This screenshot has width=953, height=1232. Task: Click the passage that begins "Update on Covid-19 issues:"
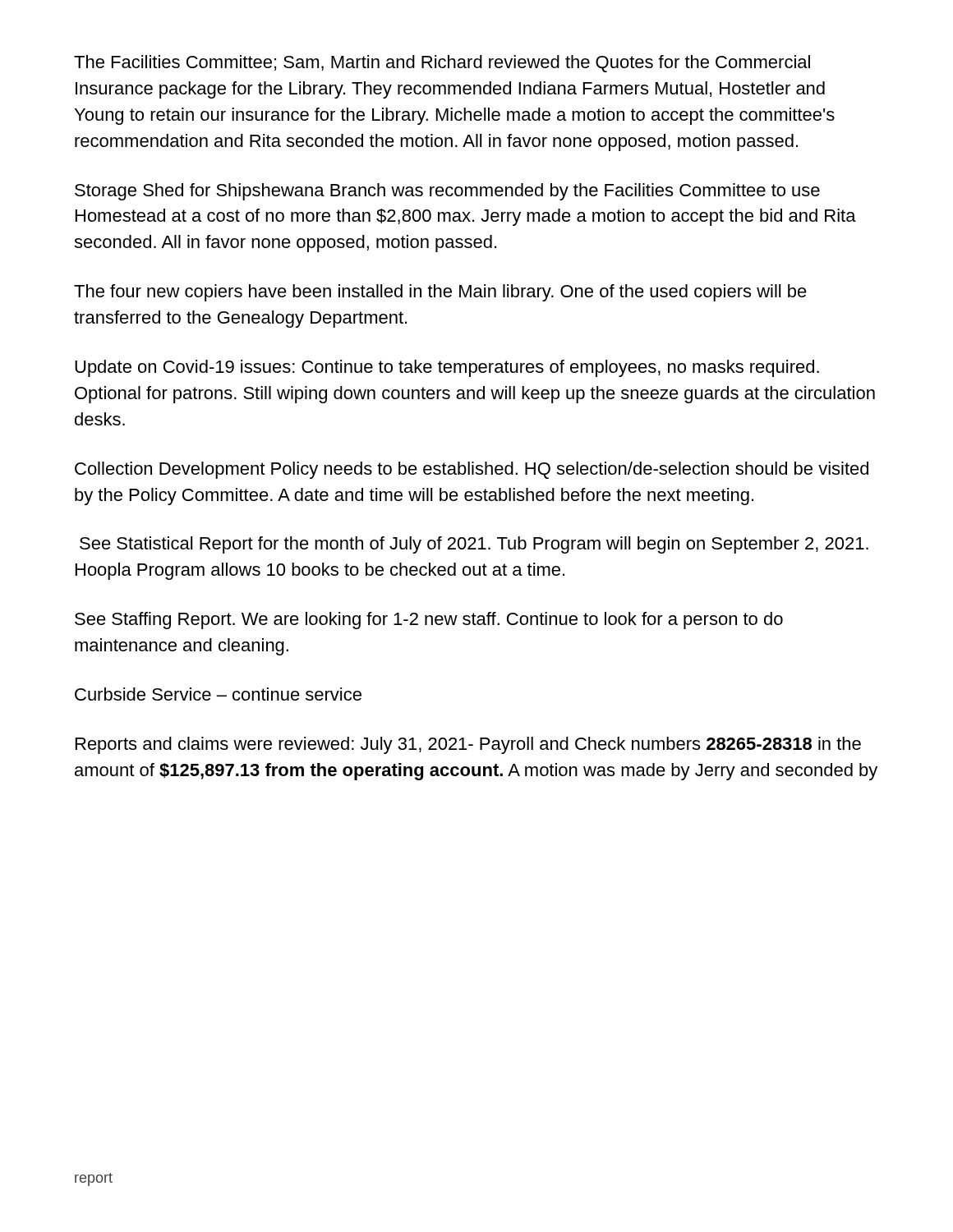[475, 393]
